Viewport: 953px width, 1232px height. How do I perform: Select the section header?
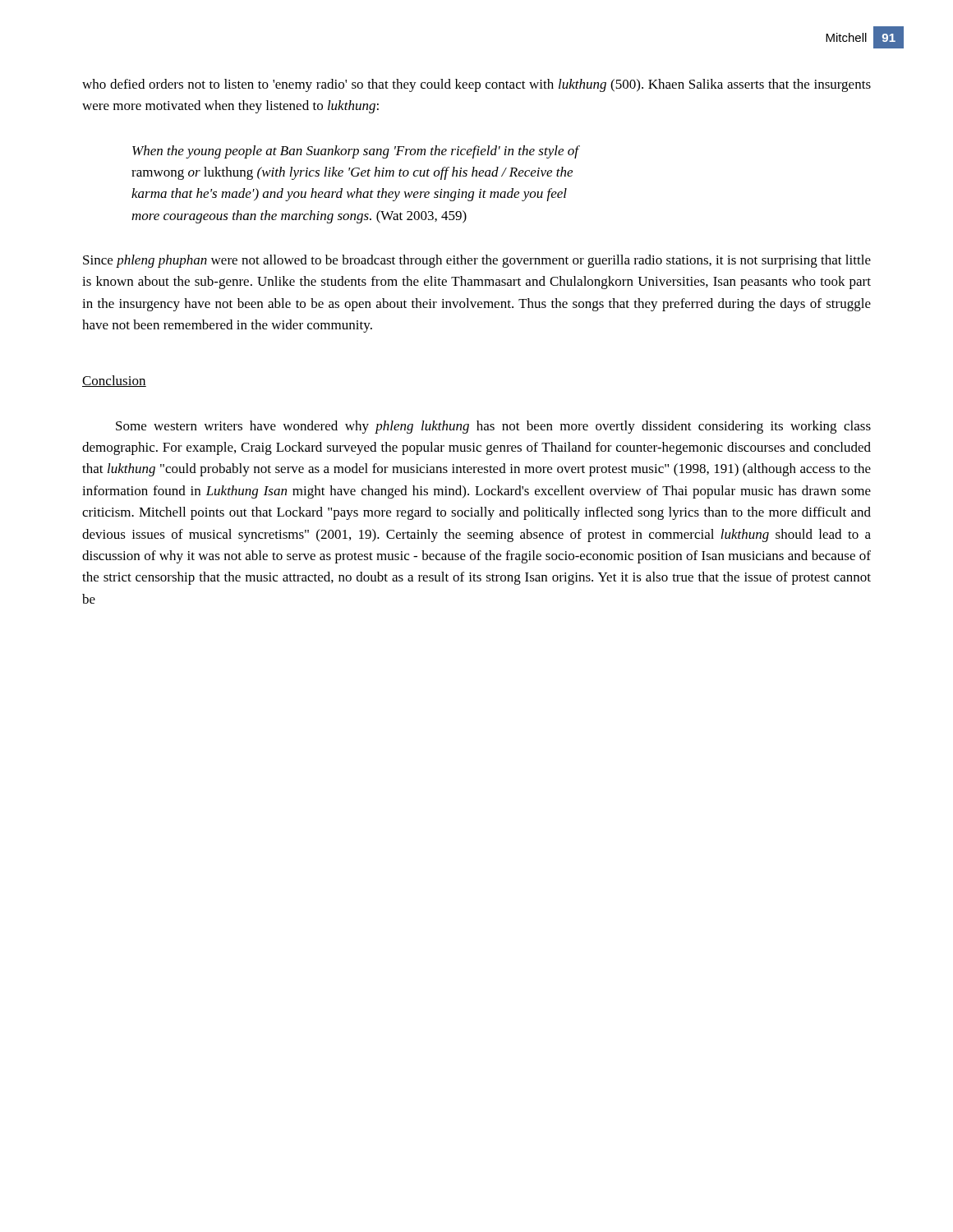pos(114,381)
